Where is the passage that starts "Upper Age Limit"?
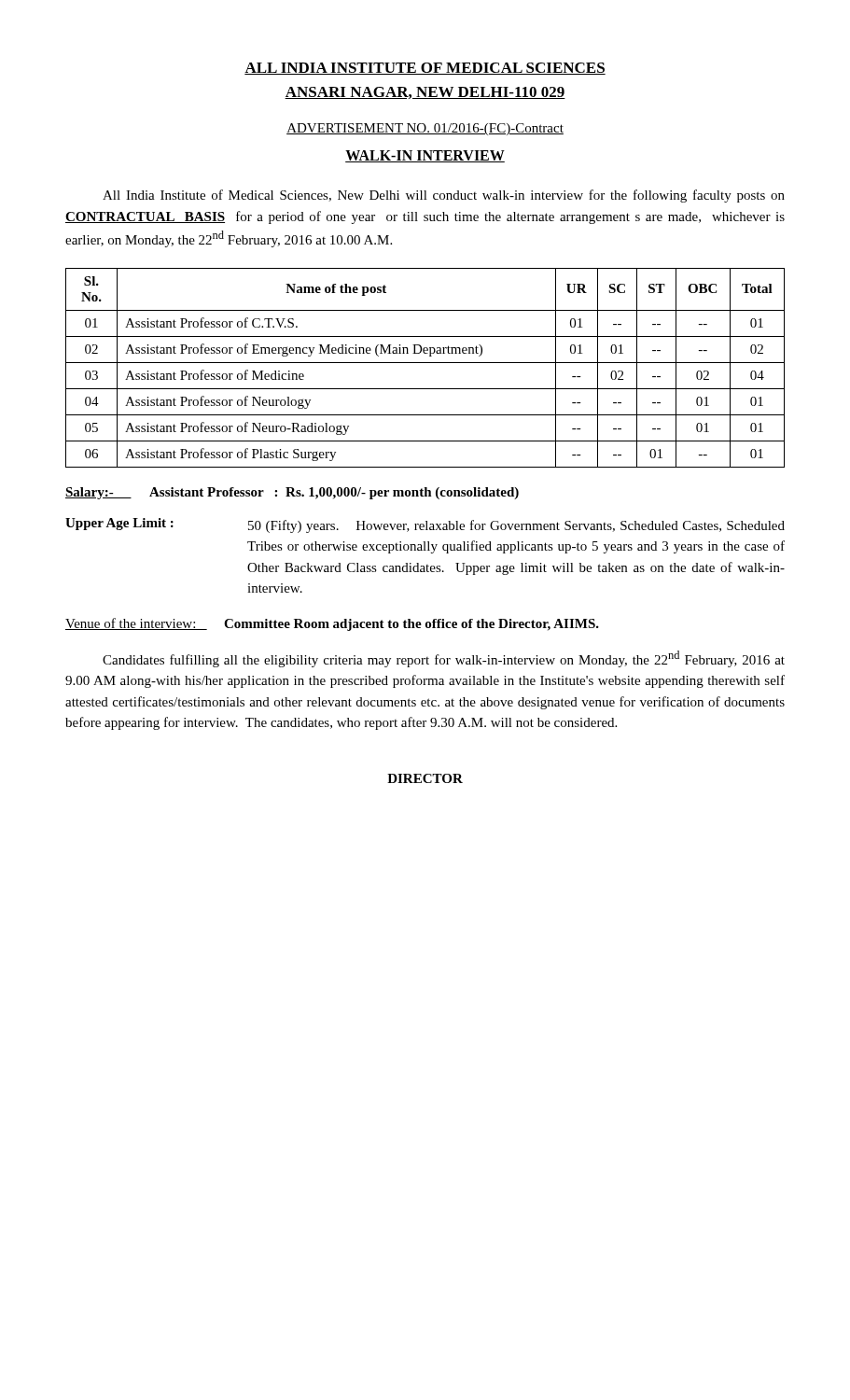Viewport: 850px width, 1400px height. [x=425, y=557]
